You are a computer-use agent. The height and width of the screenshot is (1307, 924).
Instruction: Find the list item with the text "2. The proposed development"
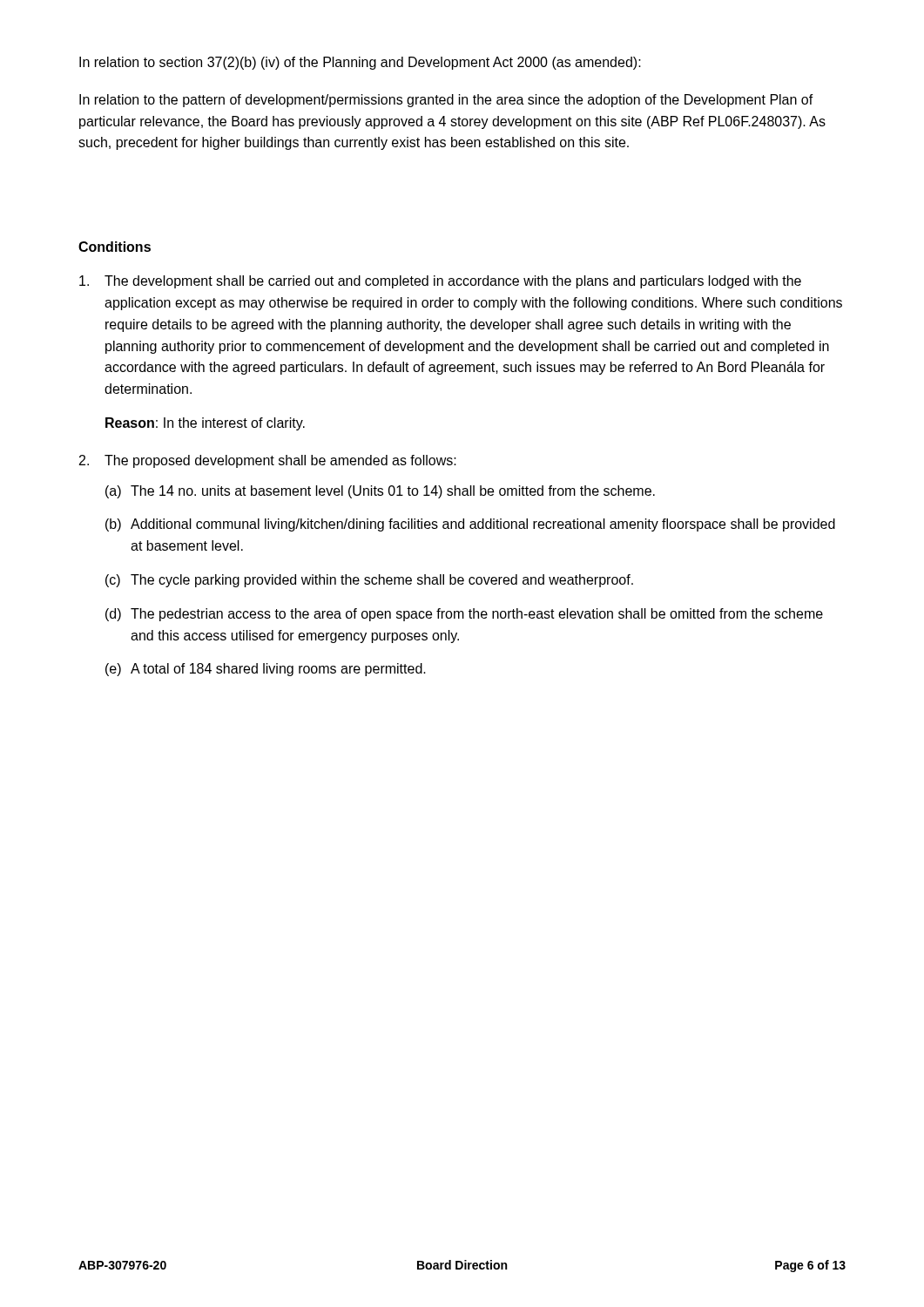point(462,565)
